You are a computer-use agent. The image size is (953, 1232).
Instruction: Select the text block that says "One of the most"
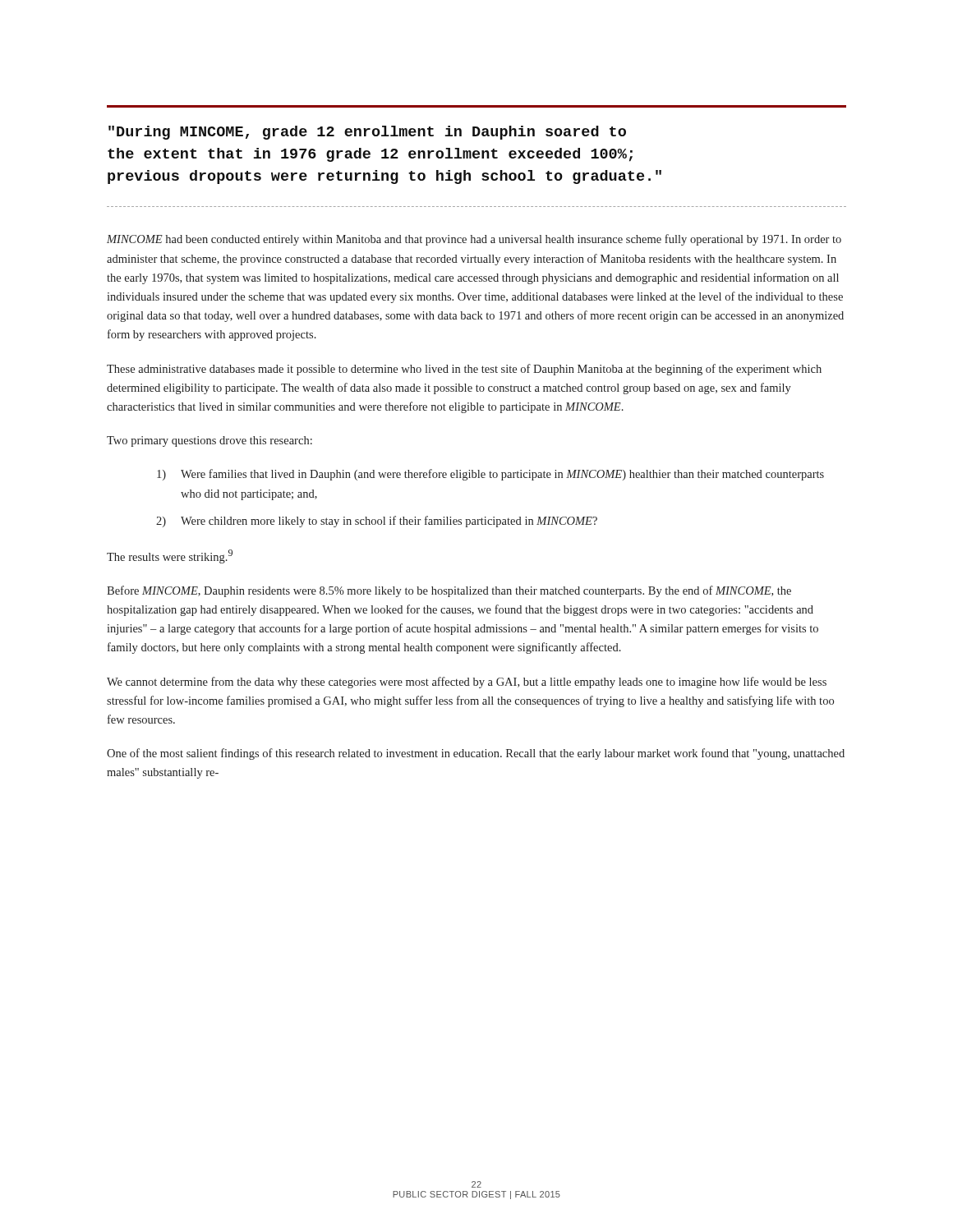(x=476, y=763)
